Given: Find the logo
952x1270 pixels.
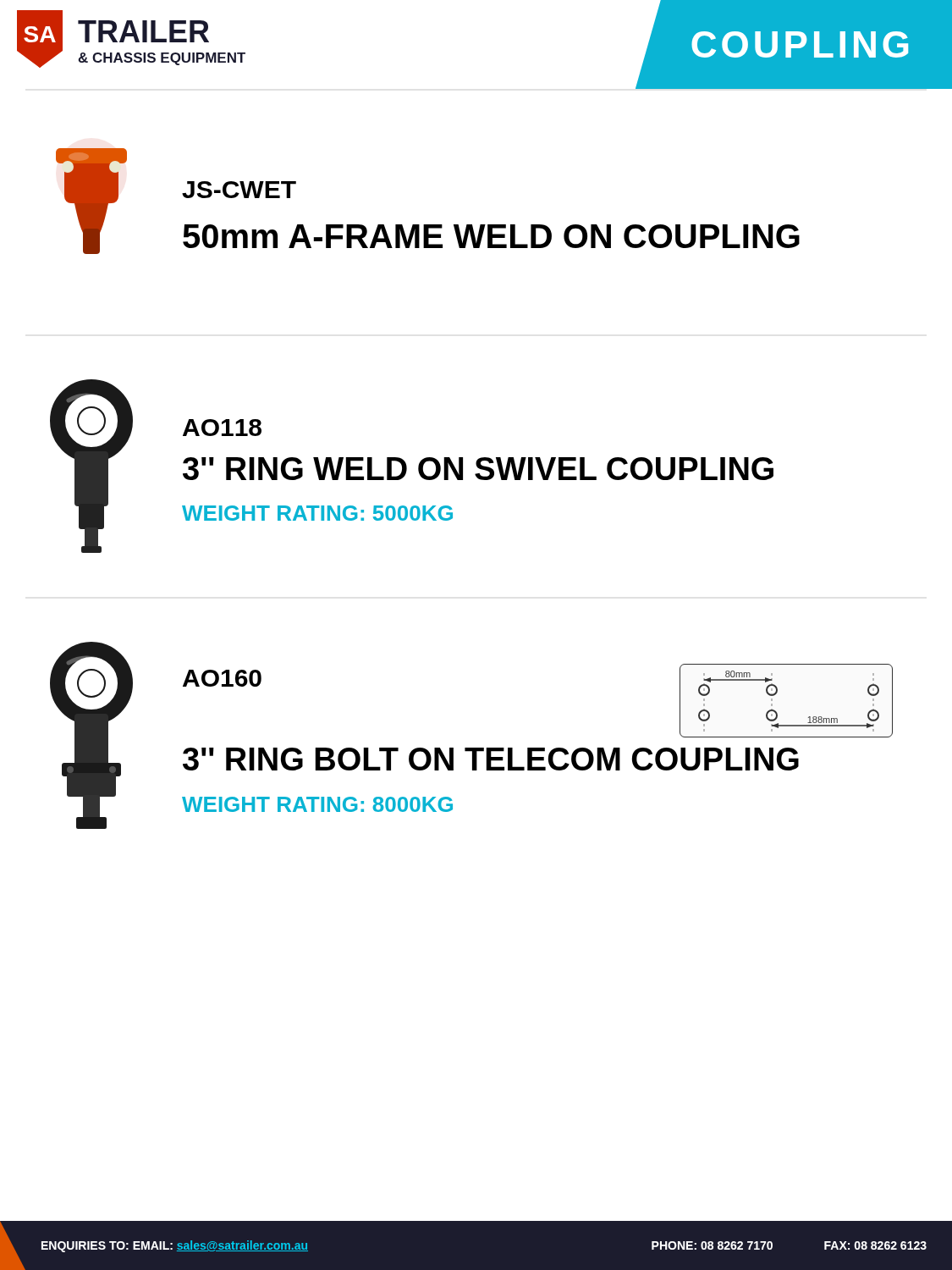Looking at the screenshot, I should (131, 44).
